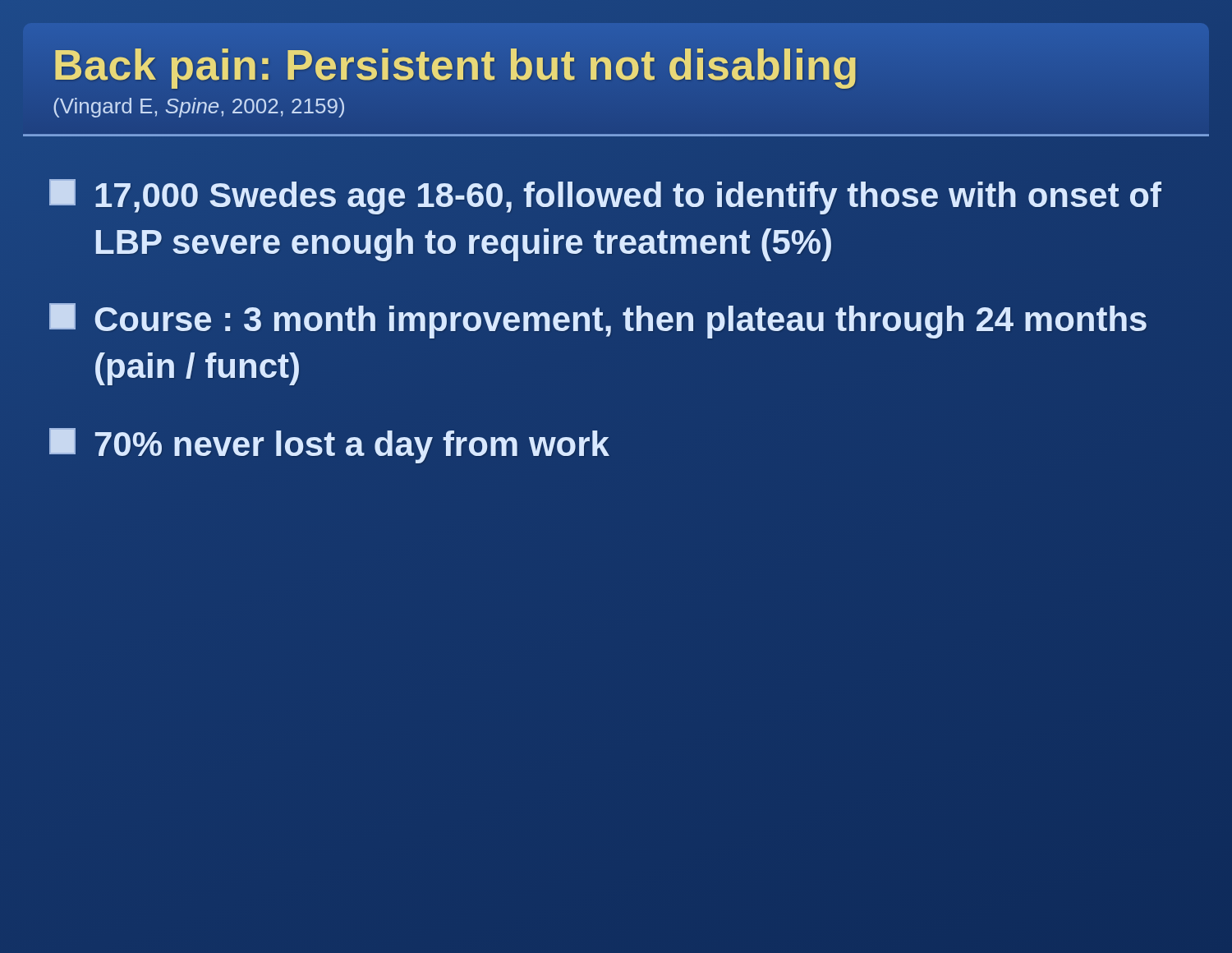
Task: Select the caption with the text "(Vingard E, Spine, 2002, 2159)"
Action: click(x=199, y=106)
